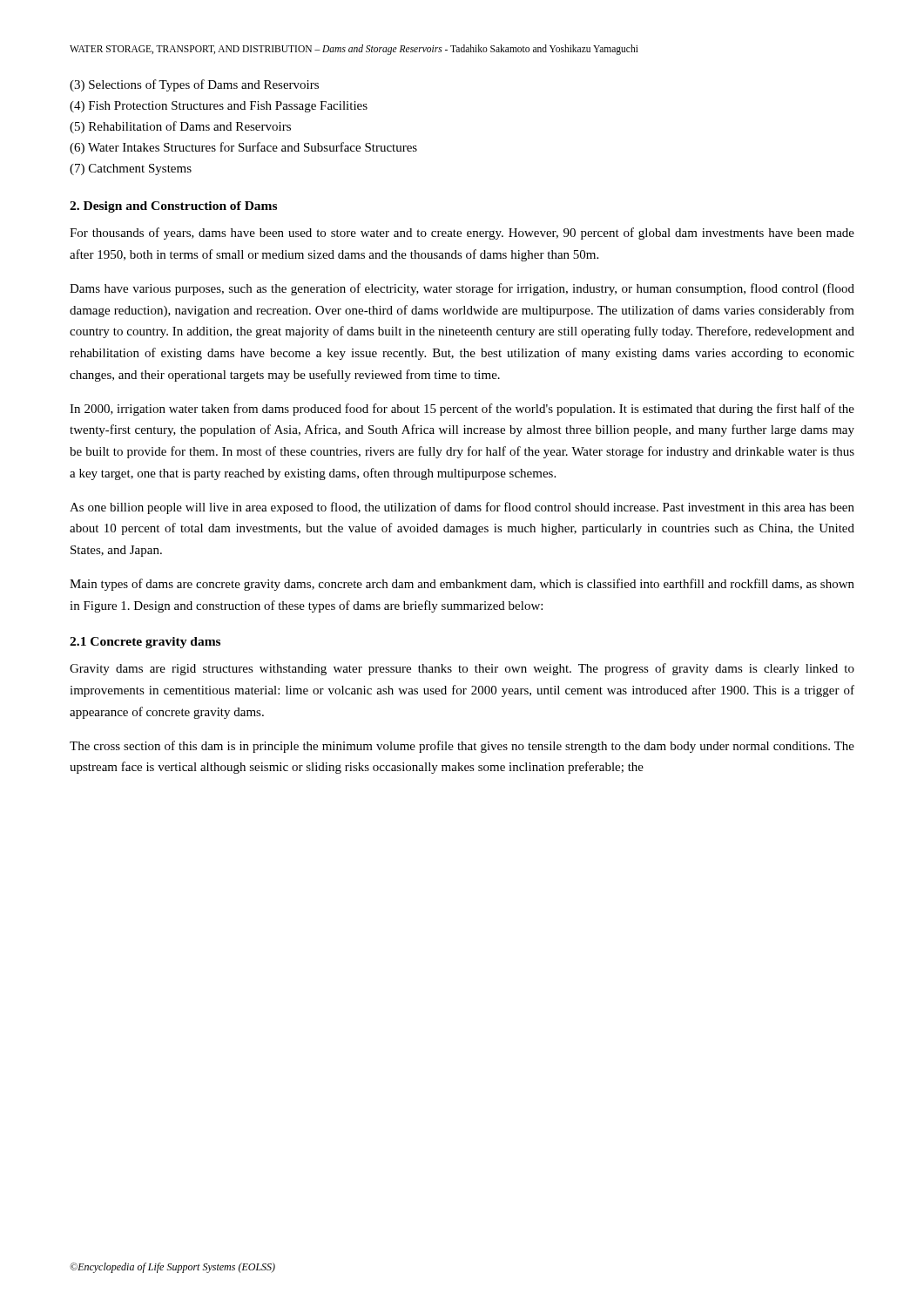This screenshot has height=1307, width=924.
Task: Navigate to the element starting "(7) Catchment Systems"
Action: tap(131, 168)
